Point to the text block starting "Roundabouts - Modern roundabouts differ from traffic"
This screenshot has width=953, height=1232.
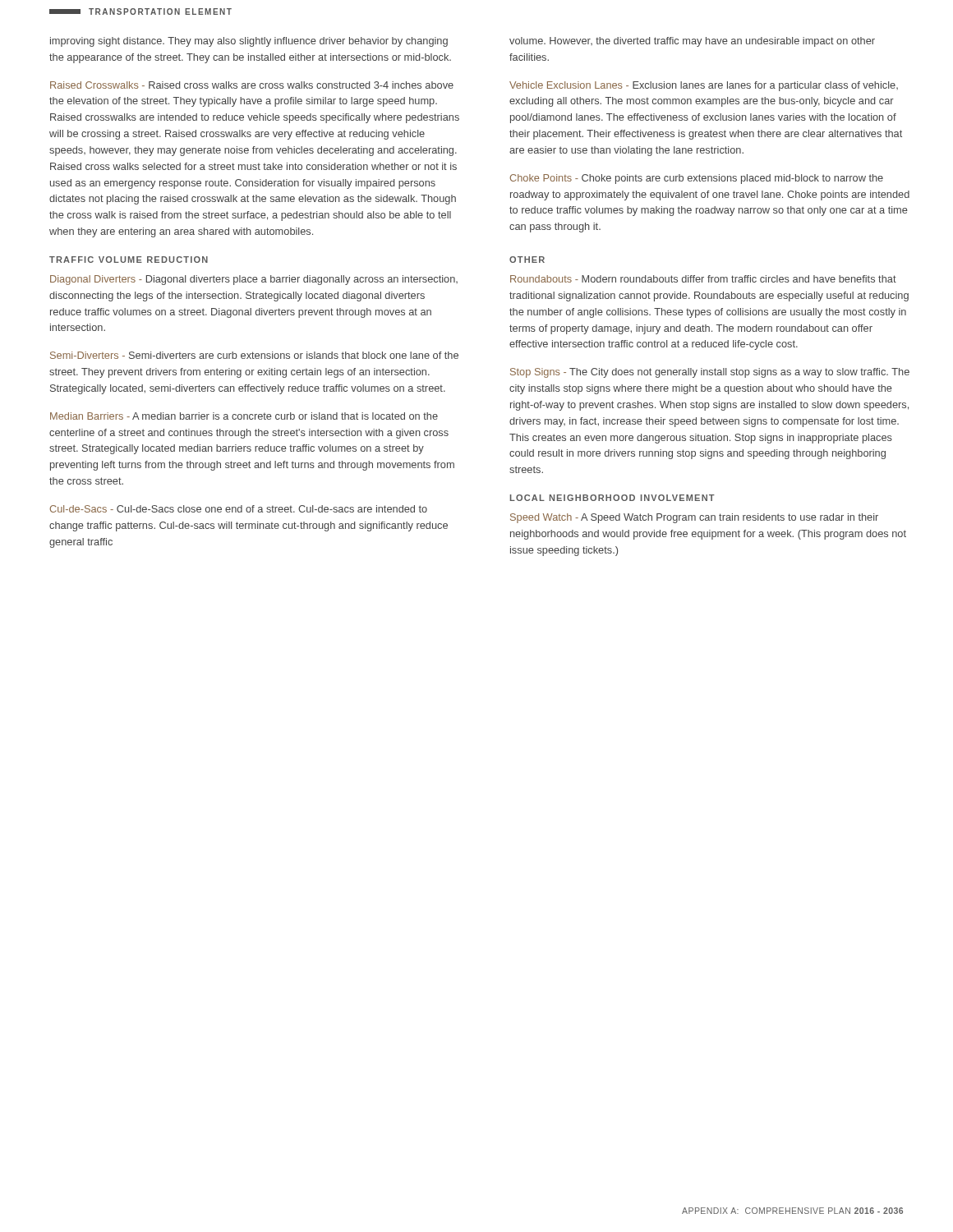point(709,312)
